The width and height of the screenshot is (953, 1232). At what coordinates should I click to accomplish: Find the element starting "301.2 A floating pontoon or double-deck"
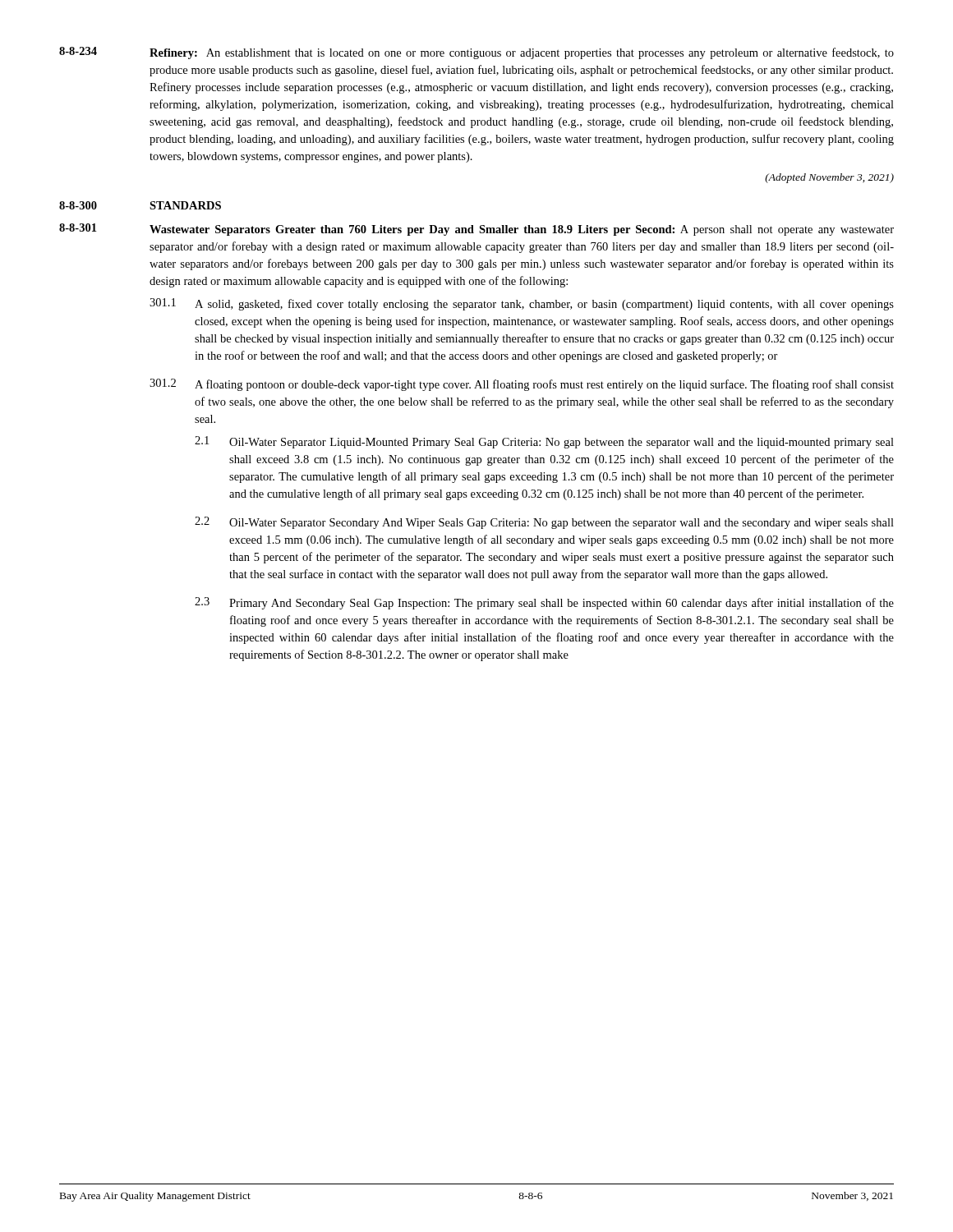coord(522,526)
